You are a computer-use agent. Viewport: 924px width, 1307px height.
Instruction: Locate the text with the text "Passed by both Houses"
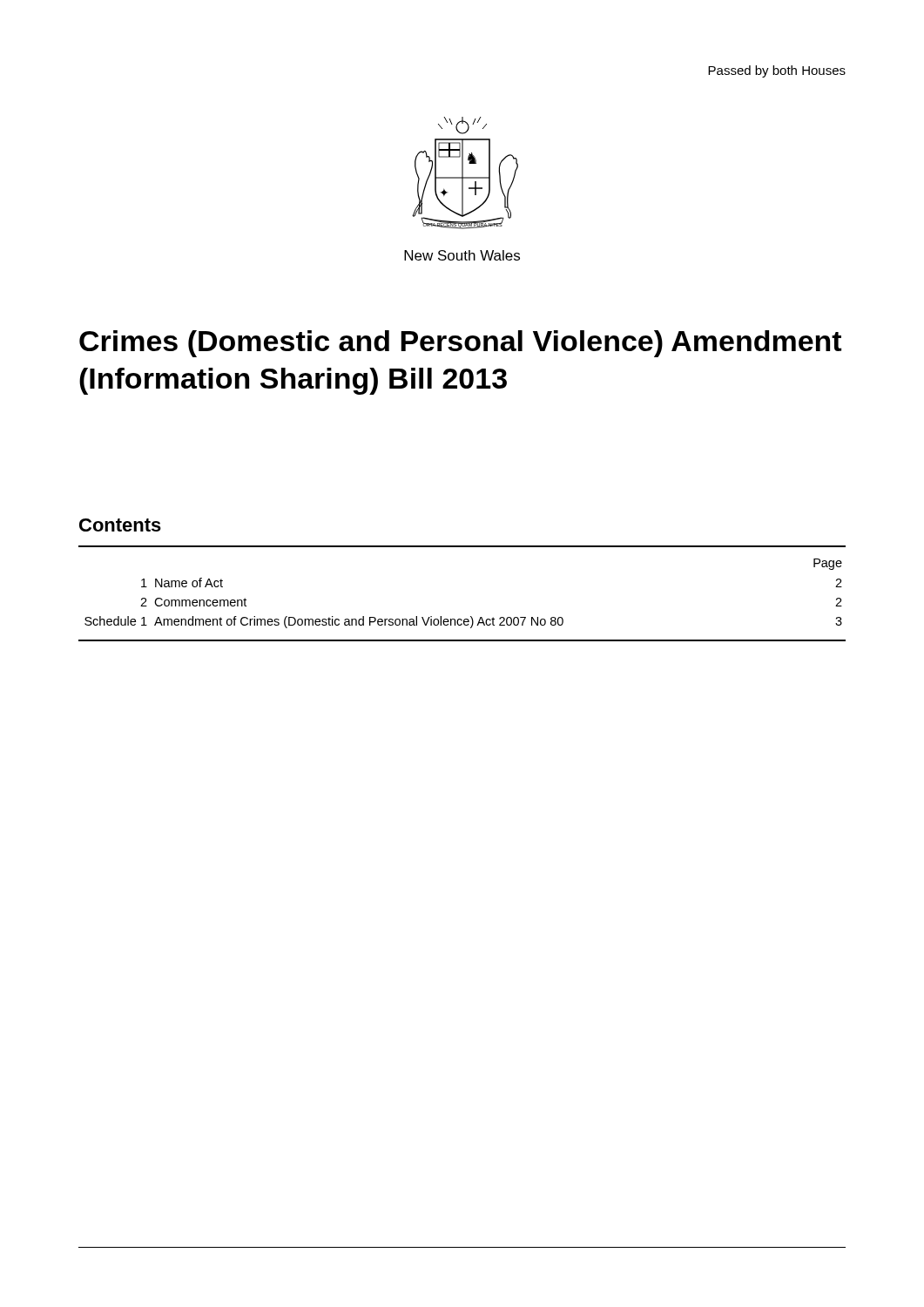(x=777, y=70)
